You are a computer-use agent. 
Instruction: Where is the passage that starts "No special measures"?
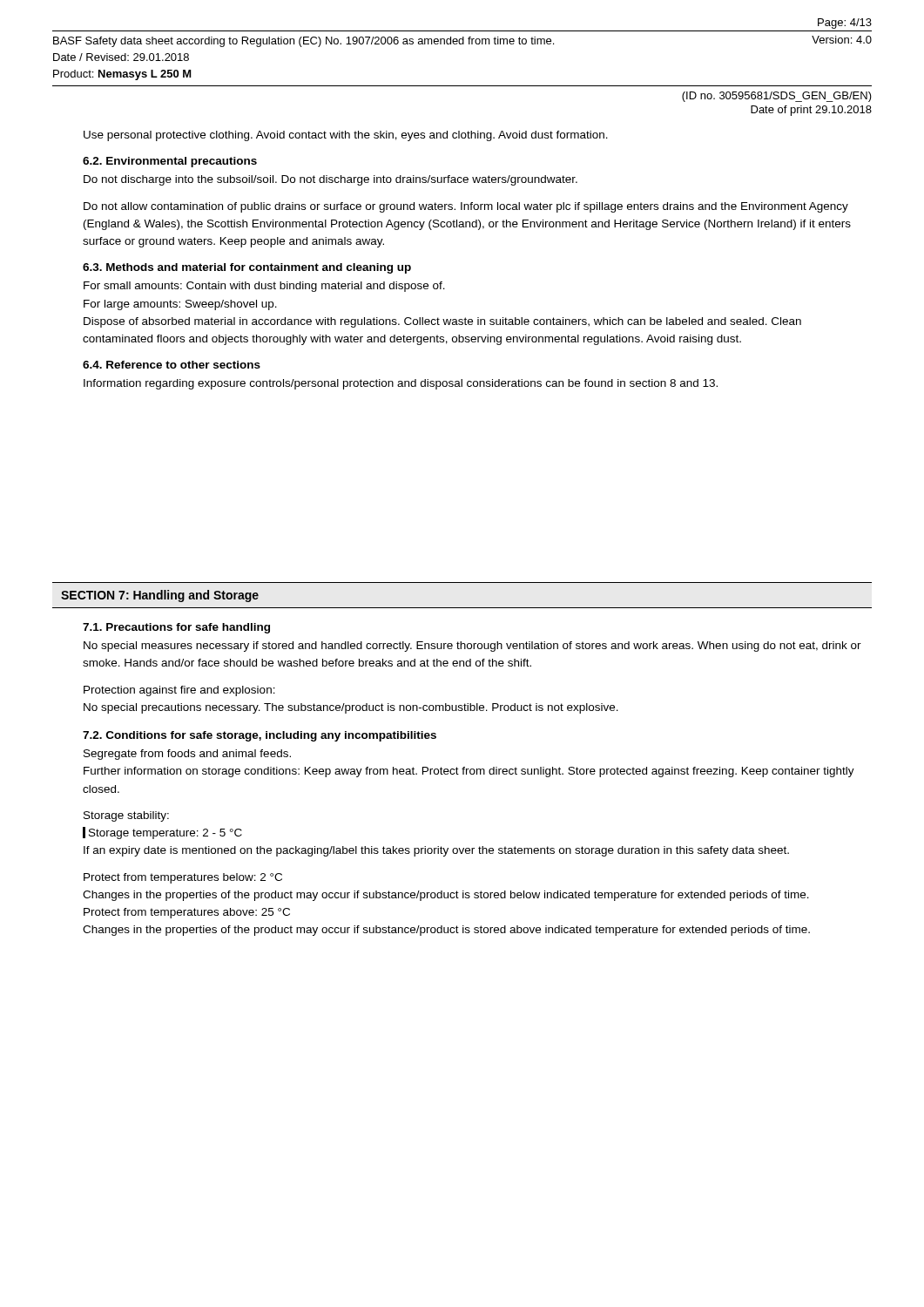(x=472, y=654)
